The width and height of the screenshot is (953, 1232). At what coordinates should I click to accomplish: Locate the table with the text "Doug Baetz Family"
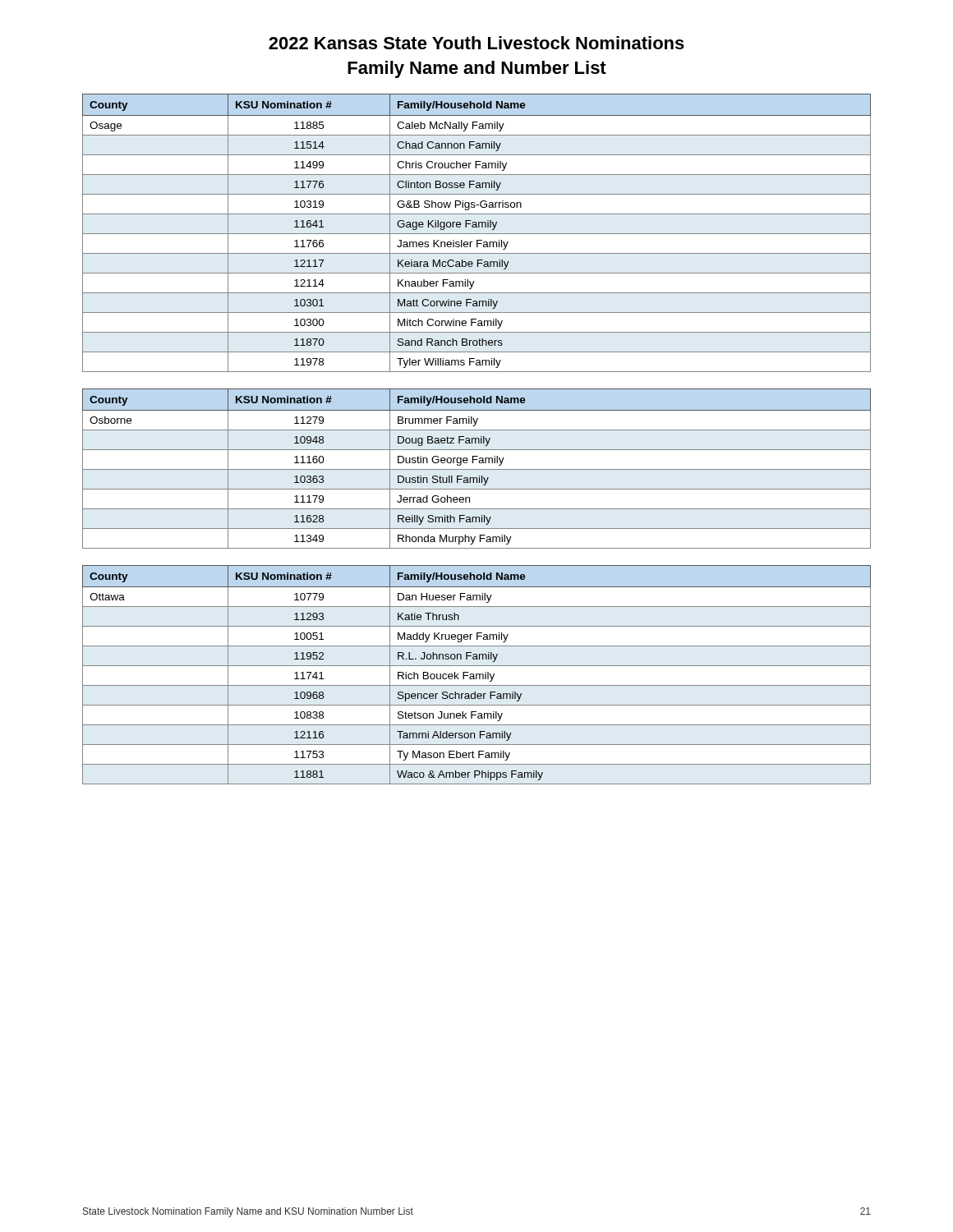(476, 469)
